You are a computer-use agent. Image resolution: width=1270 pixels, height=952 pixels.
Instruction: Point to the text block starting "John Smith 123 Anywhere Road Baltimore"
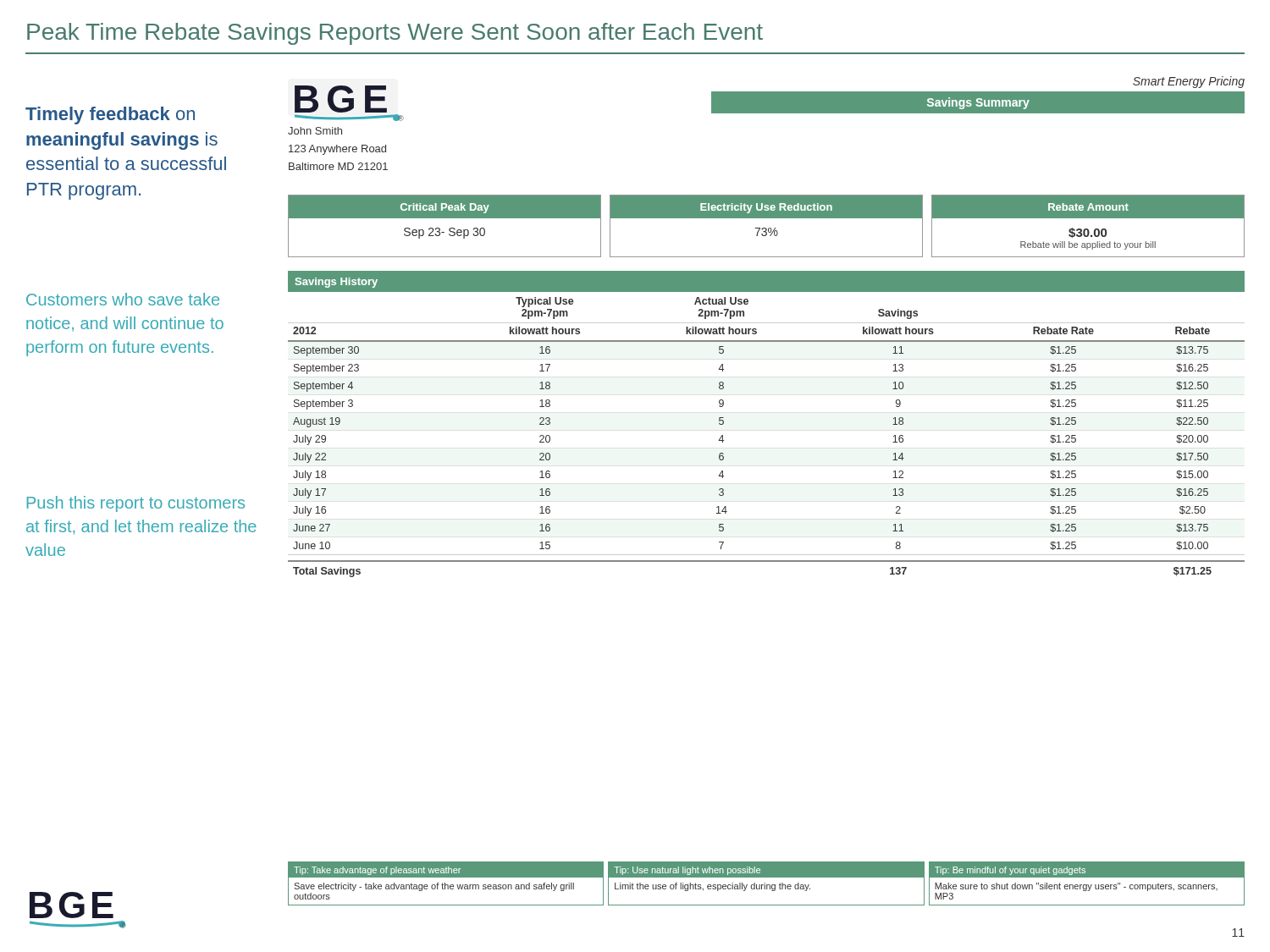pyautogui.click(x=338, y=148)
